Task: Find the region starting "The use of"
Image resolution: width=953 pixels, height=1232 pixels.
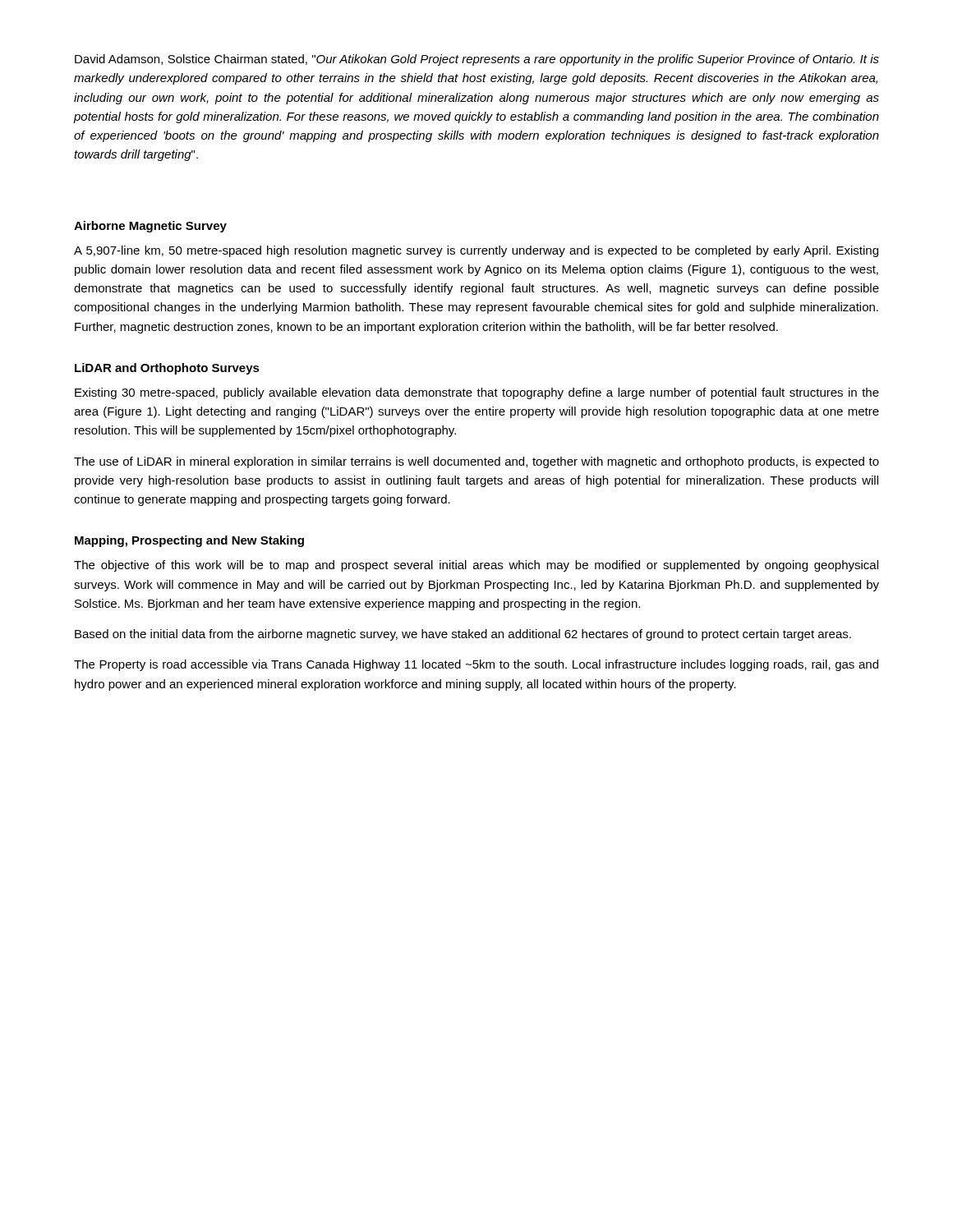Action: [476, 480]
